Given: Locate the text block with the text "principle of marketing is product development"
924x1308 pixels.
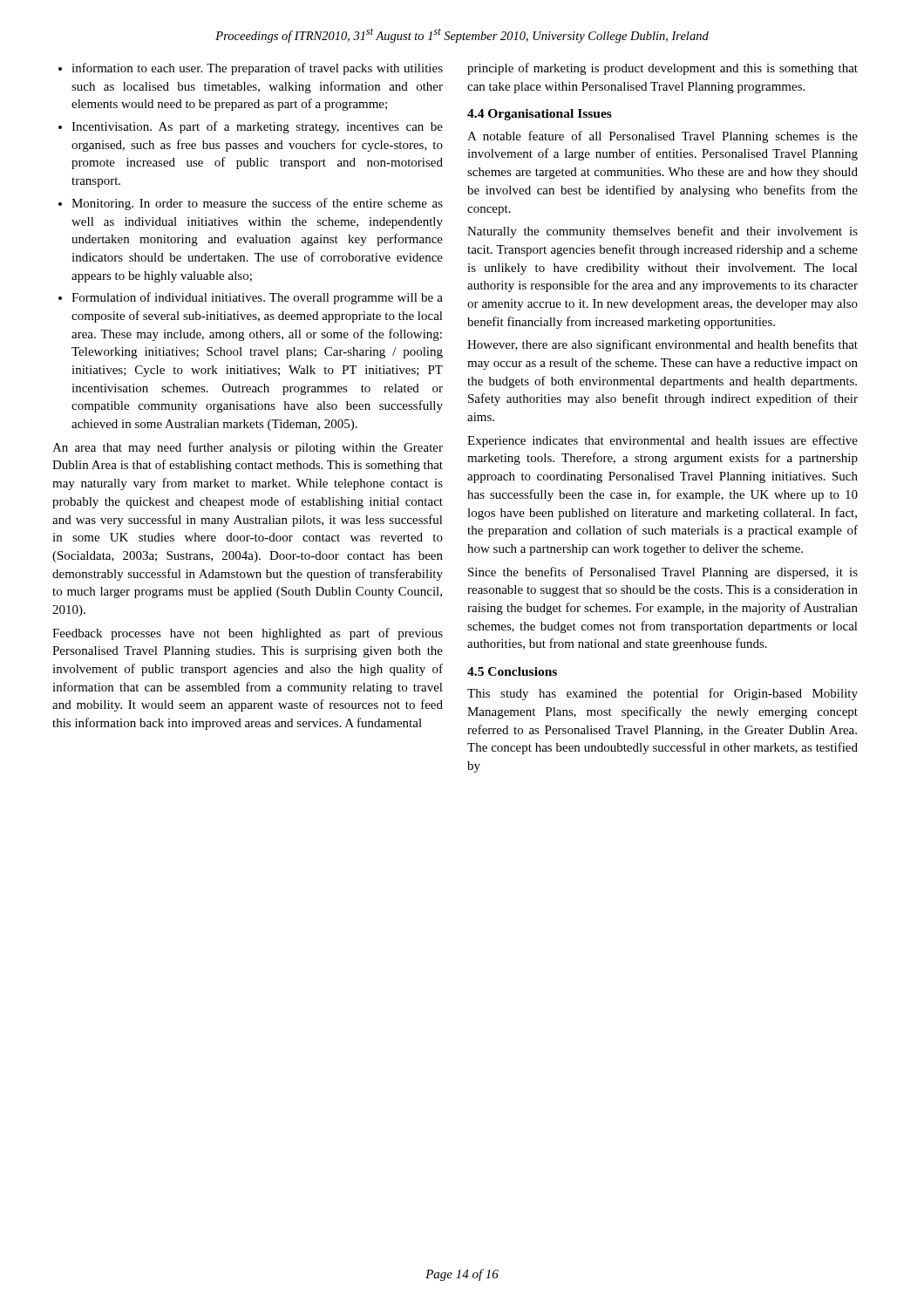Looking at the screenshot, I should (663, 77).
